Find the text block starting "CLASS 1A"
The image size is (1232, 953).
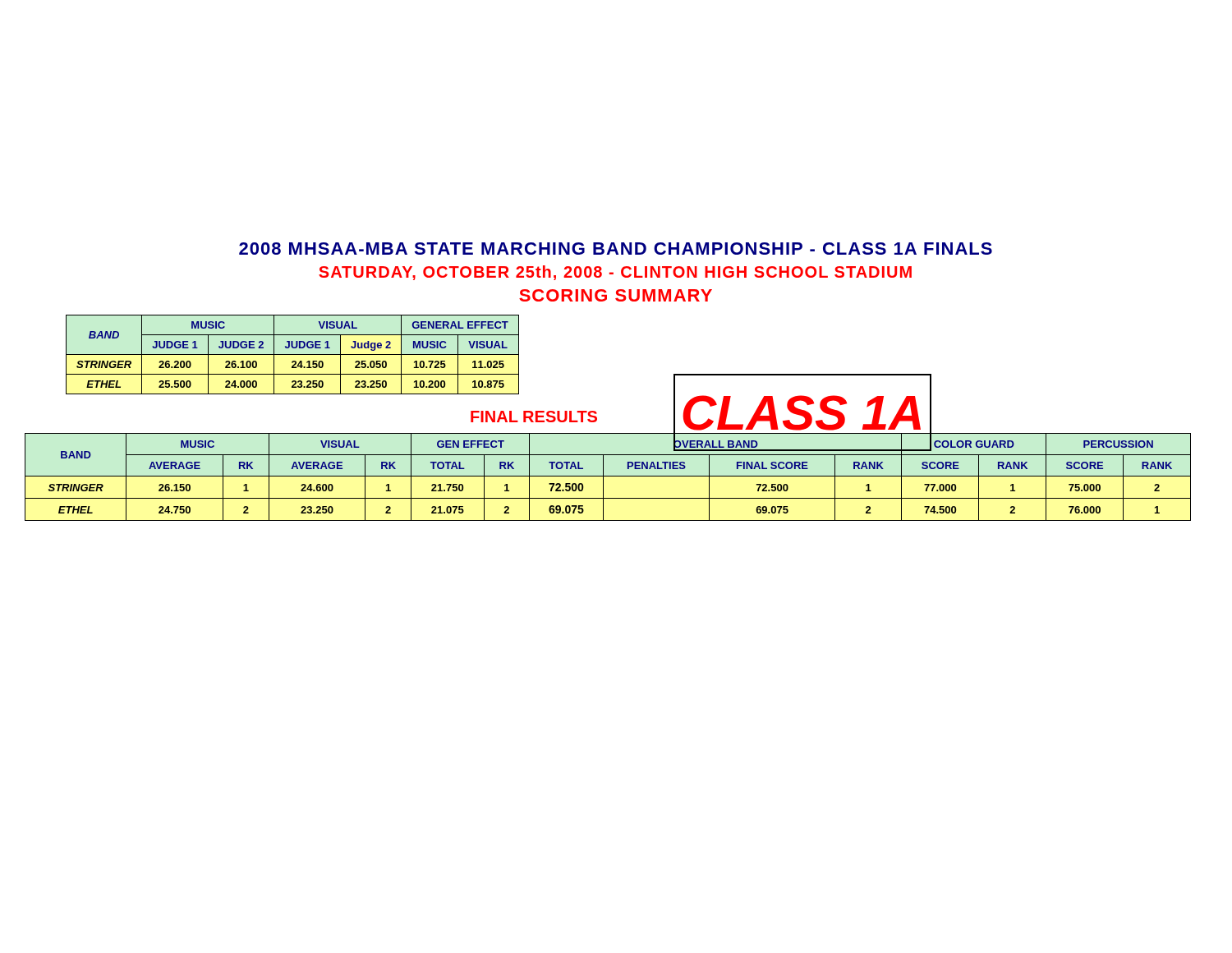[802, 412]
